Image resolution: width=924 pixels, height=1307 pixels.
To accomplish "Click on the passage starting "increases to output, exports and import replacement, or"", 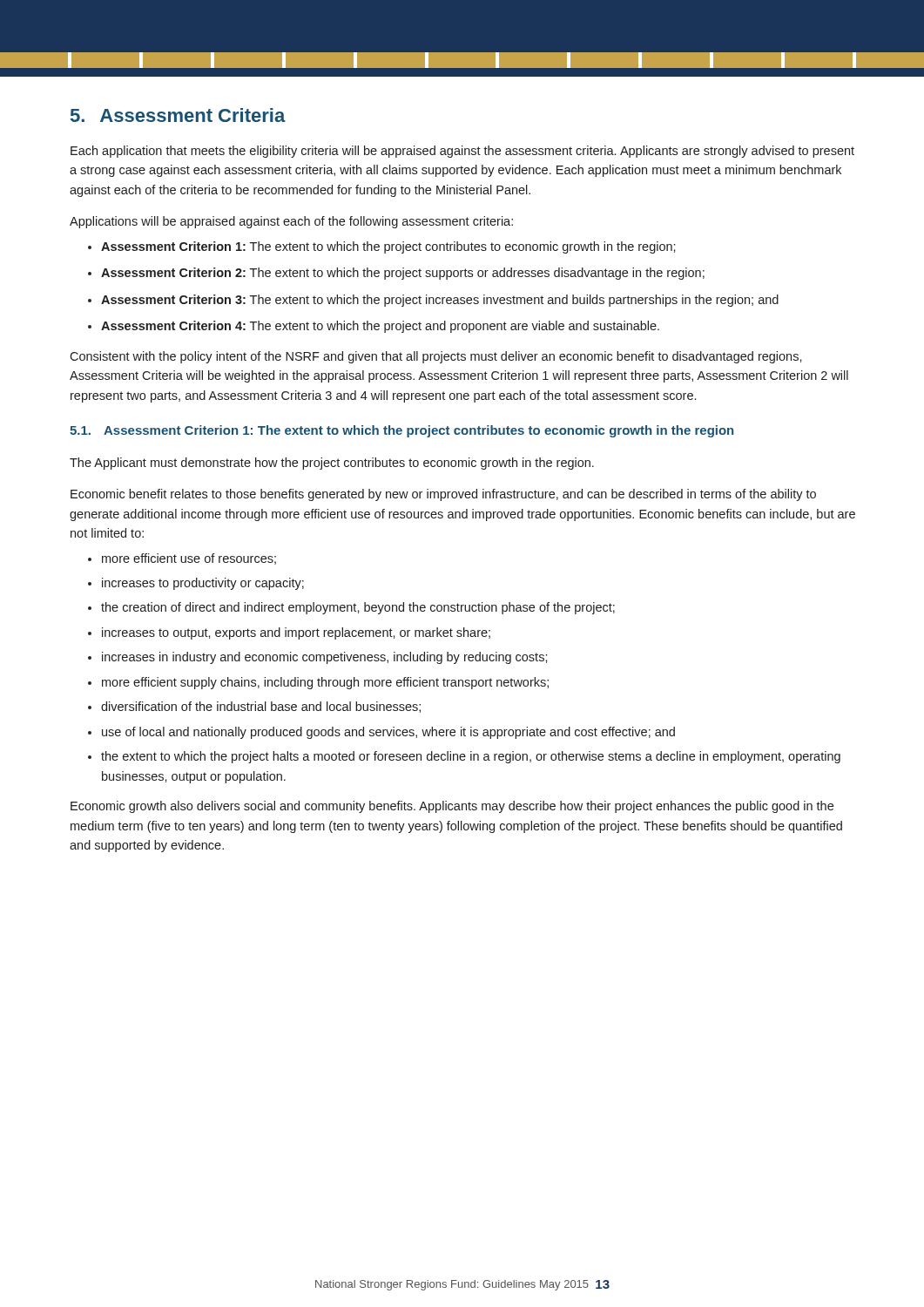I will pyautogui.click(x=296, y=633).
